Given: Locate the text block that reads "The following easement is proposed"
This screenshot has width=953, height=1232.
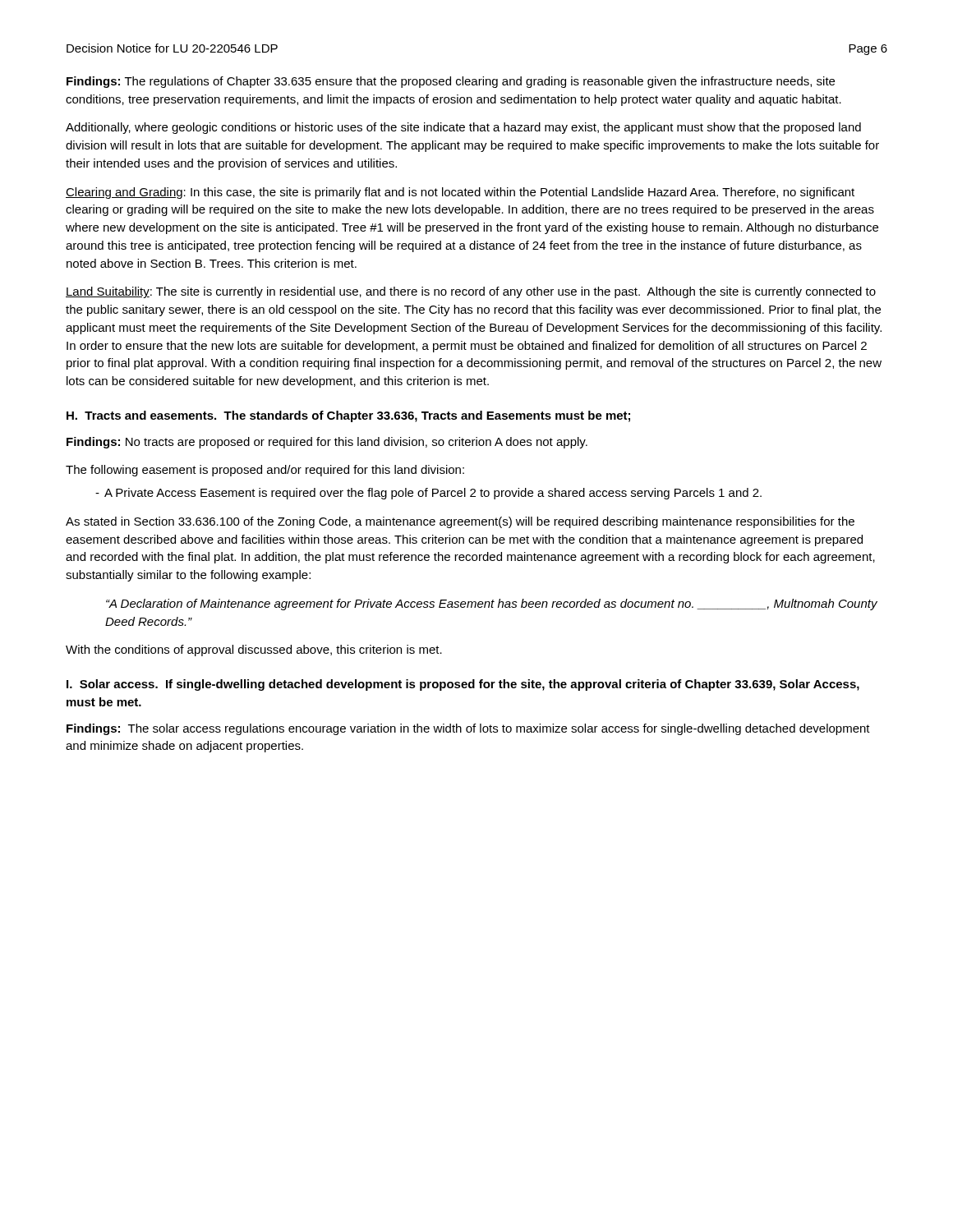Looking at the screenshot, I should click(x=265, y=470).
